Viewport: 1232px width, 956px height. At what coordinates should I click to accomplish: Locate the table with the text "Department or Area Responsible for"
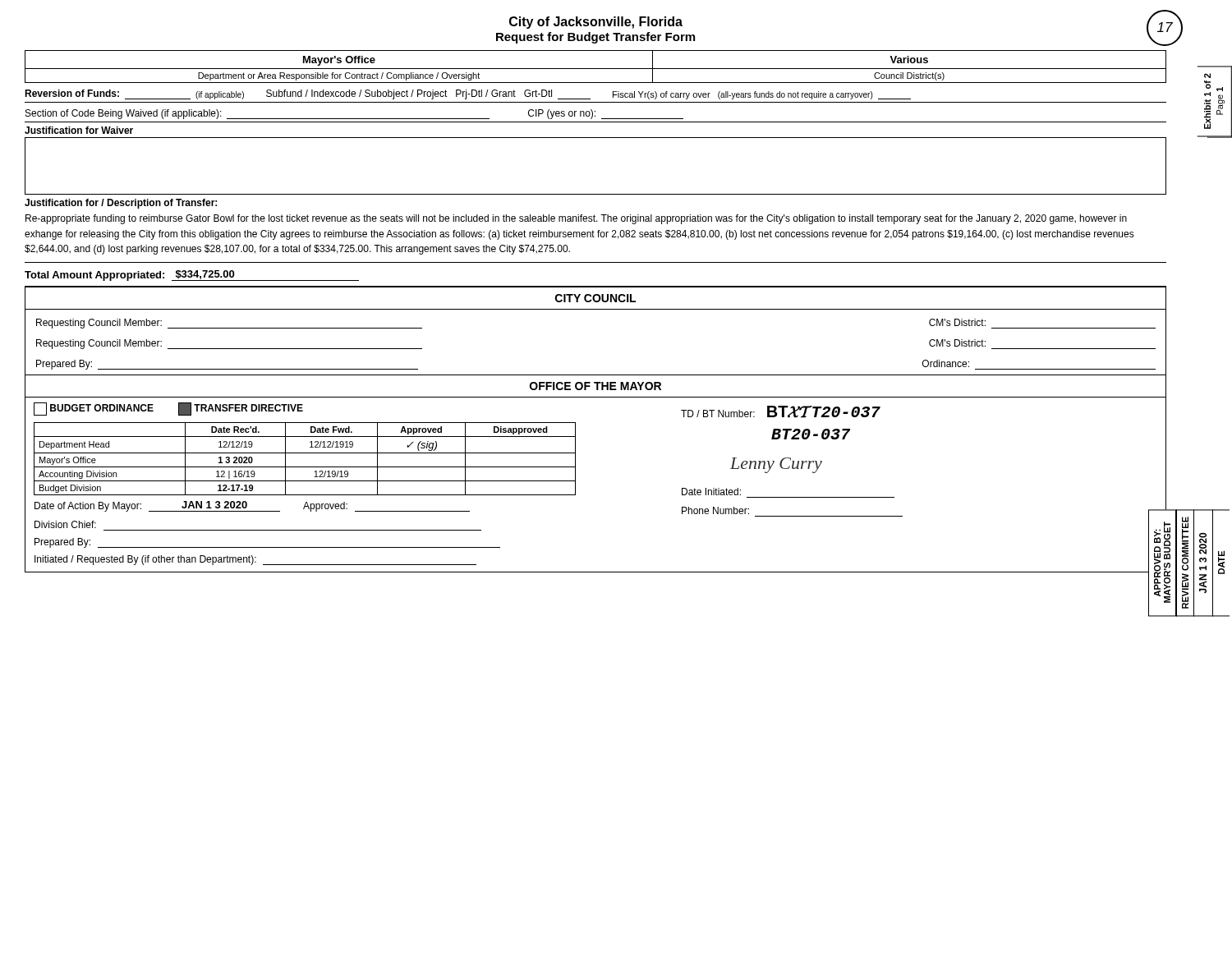coord(595,67)
